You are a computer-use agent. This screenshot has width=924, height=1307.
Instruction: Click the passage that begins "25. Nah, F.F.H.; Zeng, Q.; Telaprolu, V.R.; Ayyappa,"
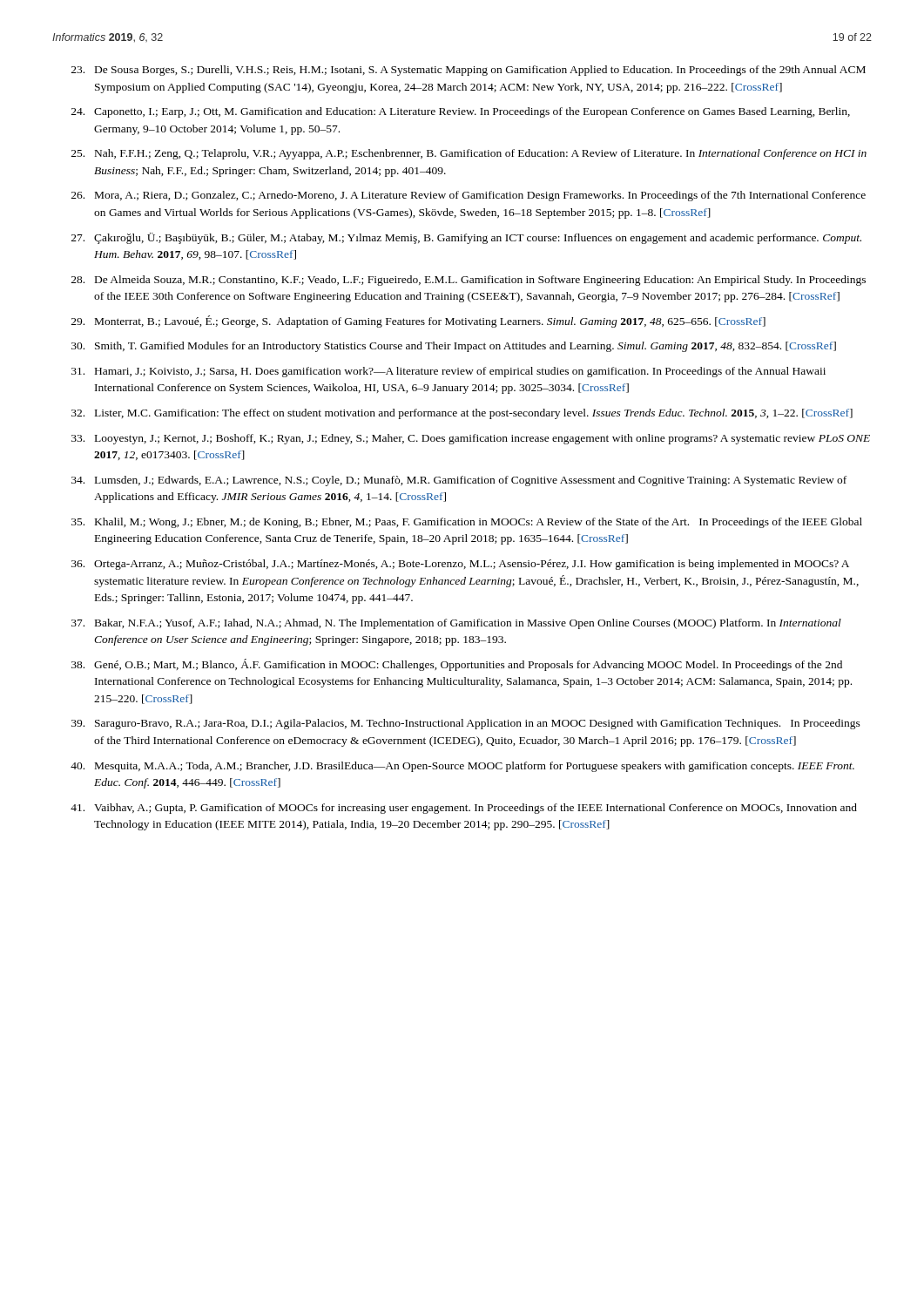point(462,162)
